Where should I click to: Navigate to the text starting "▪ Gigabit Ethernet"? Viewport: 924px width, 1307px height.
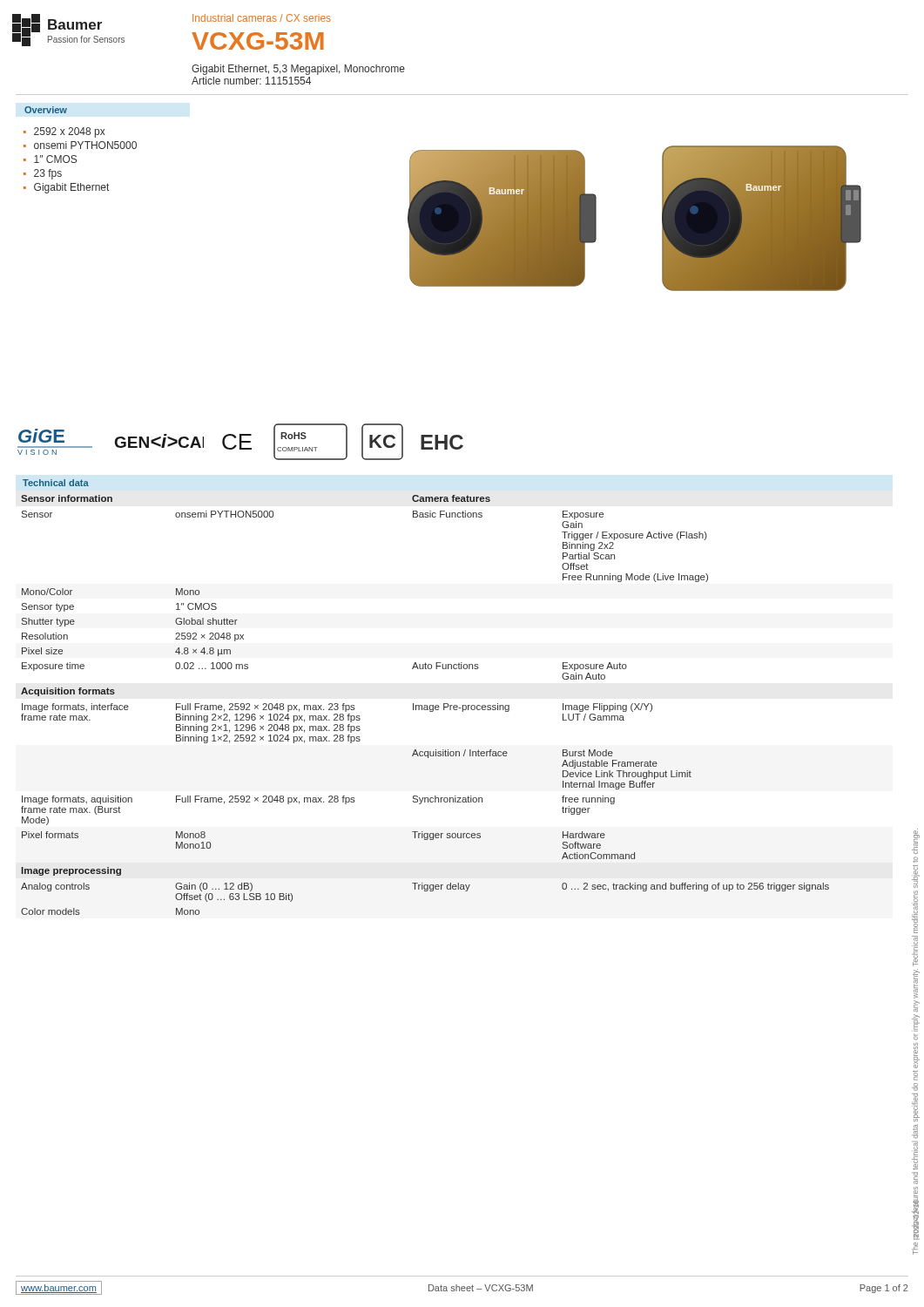(x=66, y=187)
